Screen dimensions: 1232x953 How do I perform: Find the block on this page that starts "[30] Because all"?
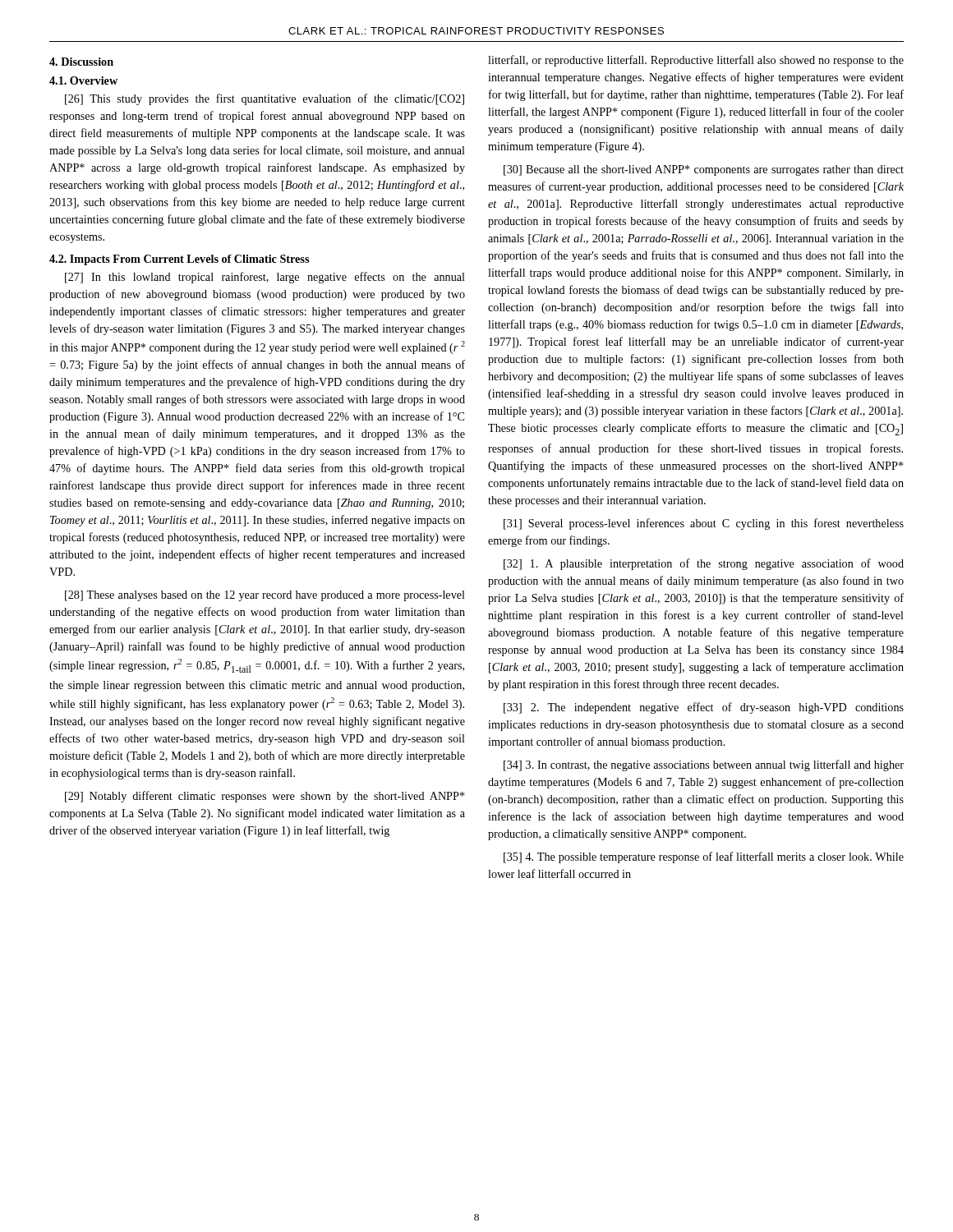pyautogui.click(x=696, y=335)
